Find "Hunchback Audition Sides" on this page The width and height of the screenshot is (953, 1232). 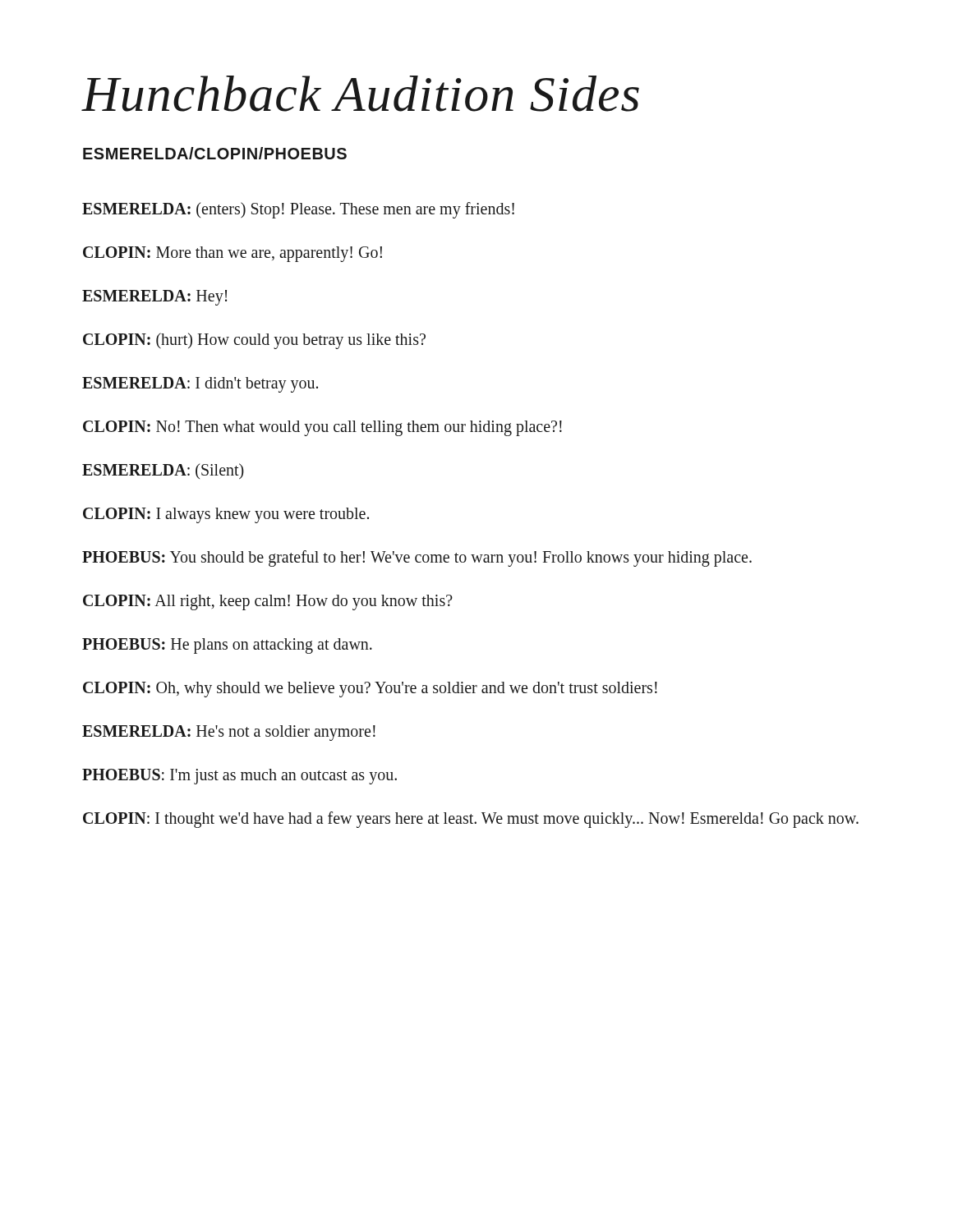[362, 94]
